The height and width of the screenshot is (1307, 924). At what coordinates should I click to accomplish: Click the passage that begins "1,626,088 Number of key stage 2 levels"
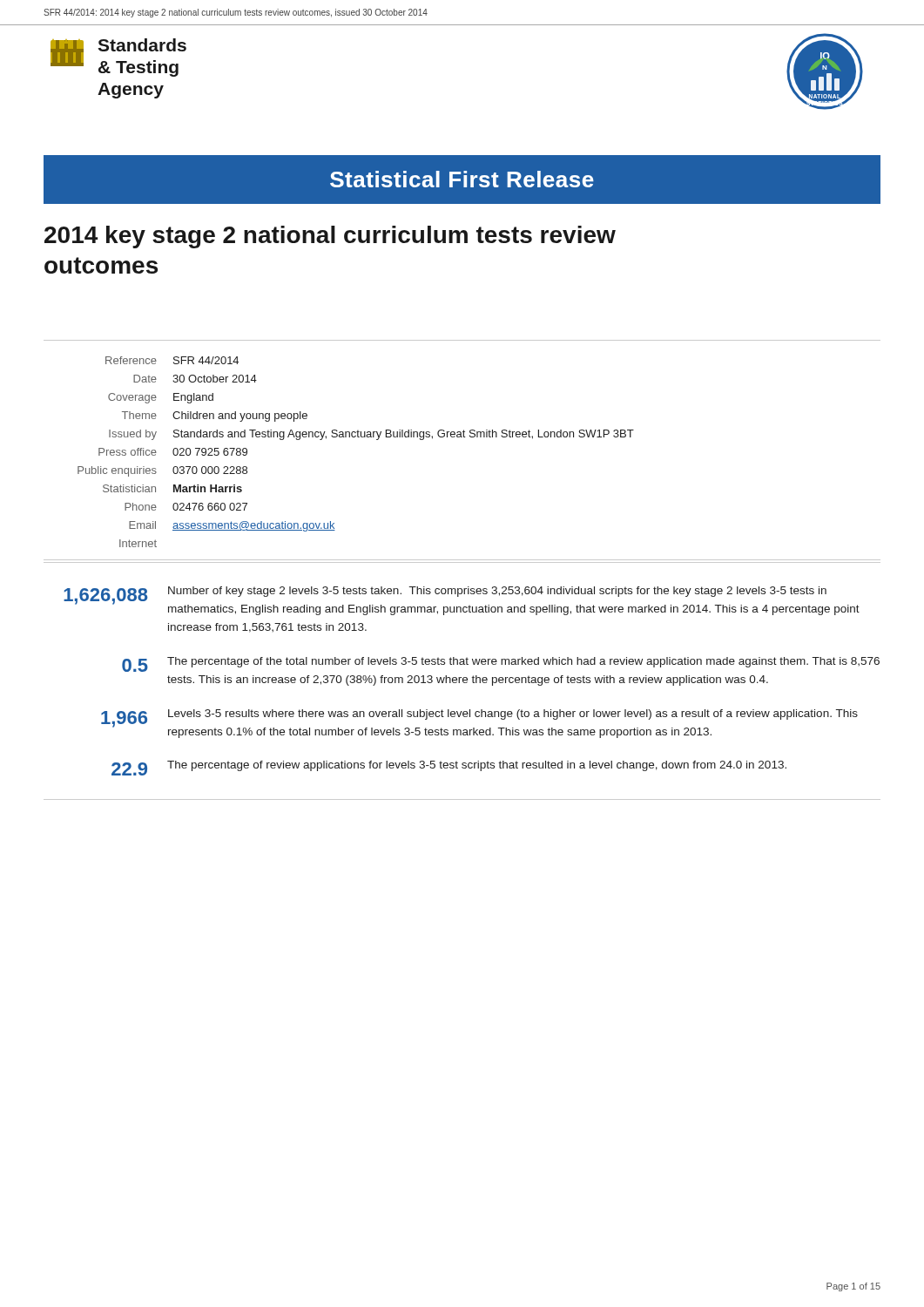coord(462,609)
